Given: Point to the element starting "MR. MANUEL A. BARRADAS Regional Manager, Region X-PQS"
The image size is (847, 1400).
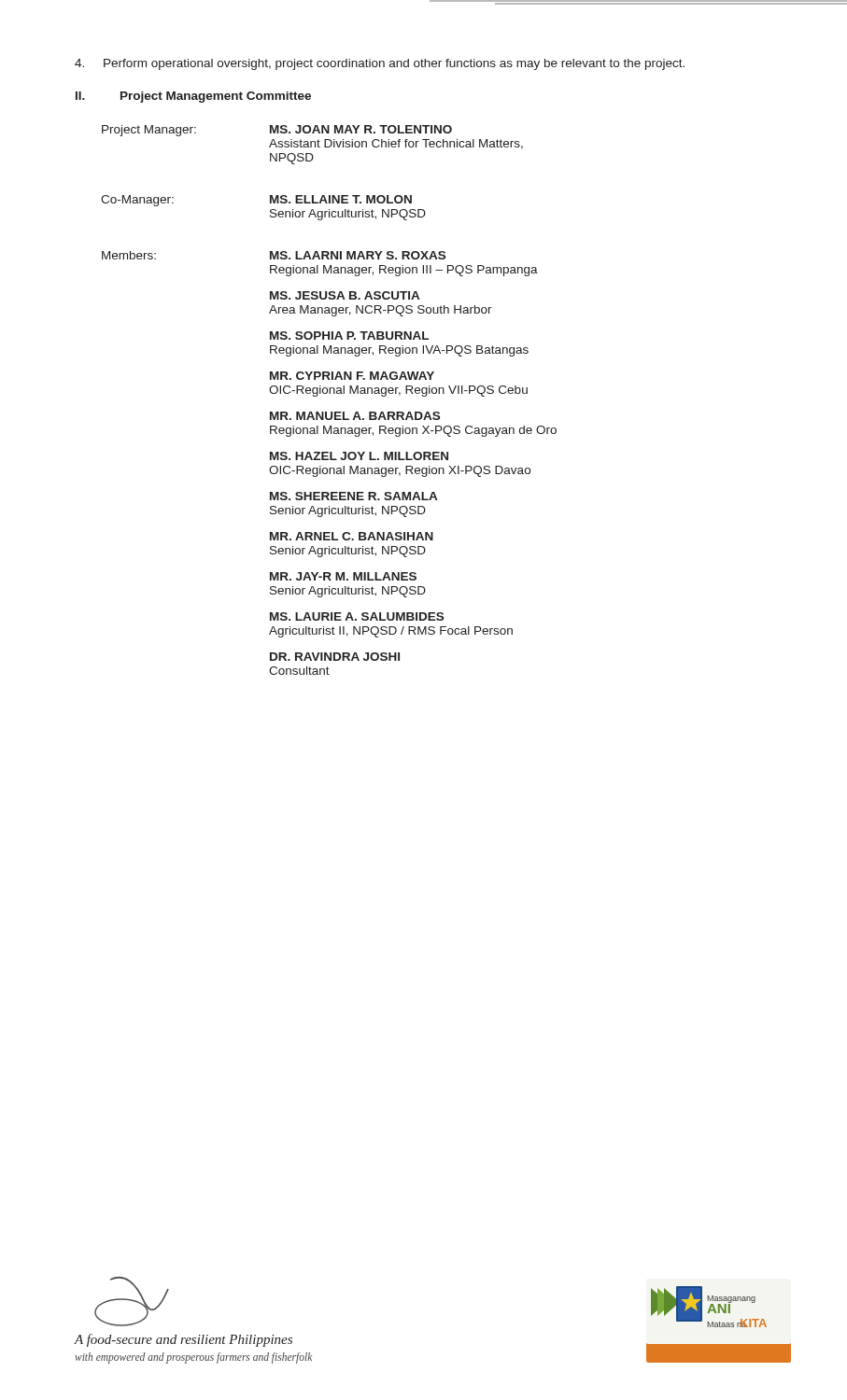Looking at the screenshot, I should coord(543,423).
